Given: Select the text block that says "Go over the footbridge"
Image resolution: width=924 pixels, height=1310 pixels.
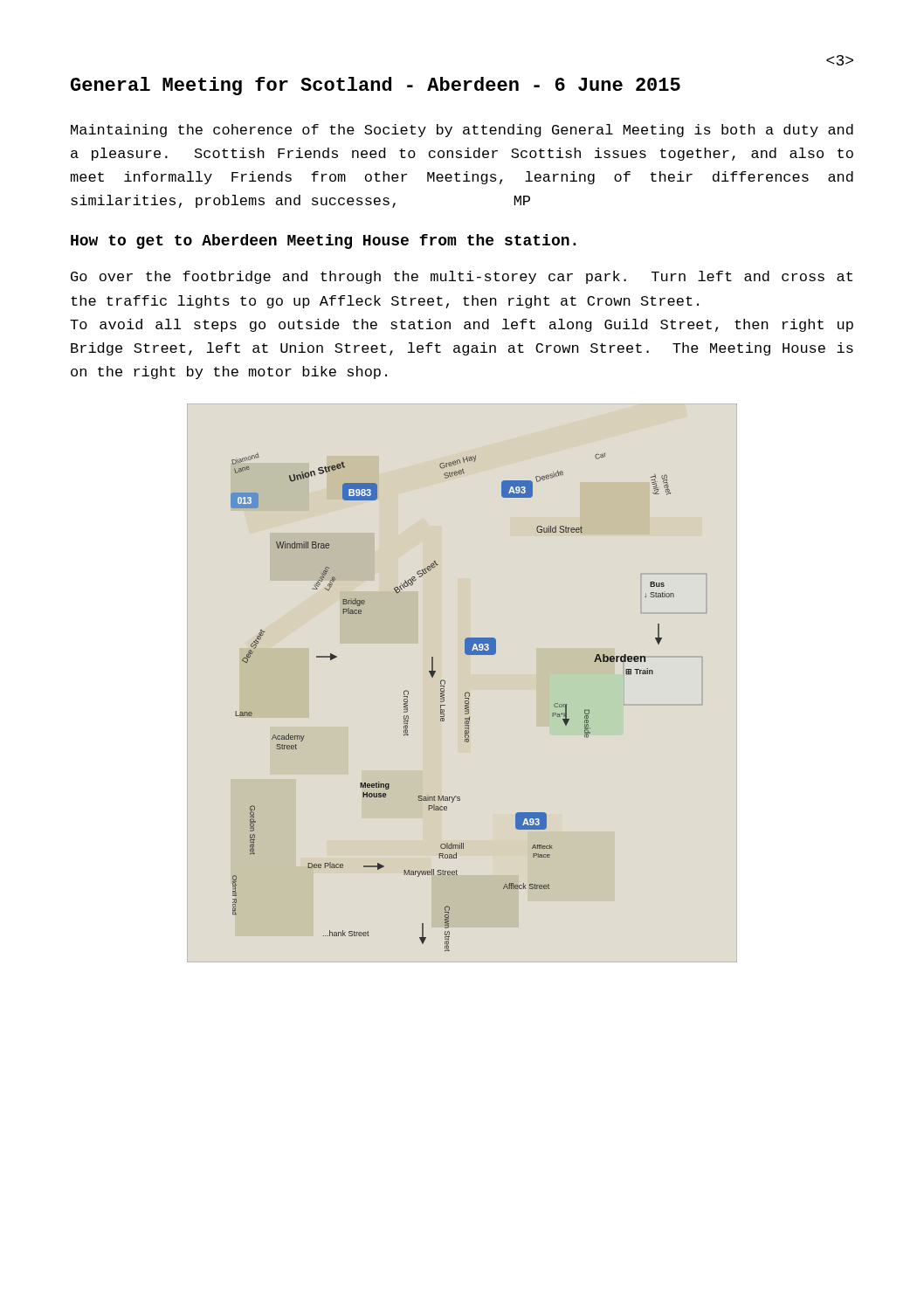Looking at the screenshot, I should click(462, 325).
